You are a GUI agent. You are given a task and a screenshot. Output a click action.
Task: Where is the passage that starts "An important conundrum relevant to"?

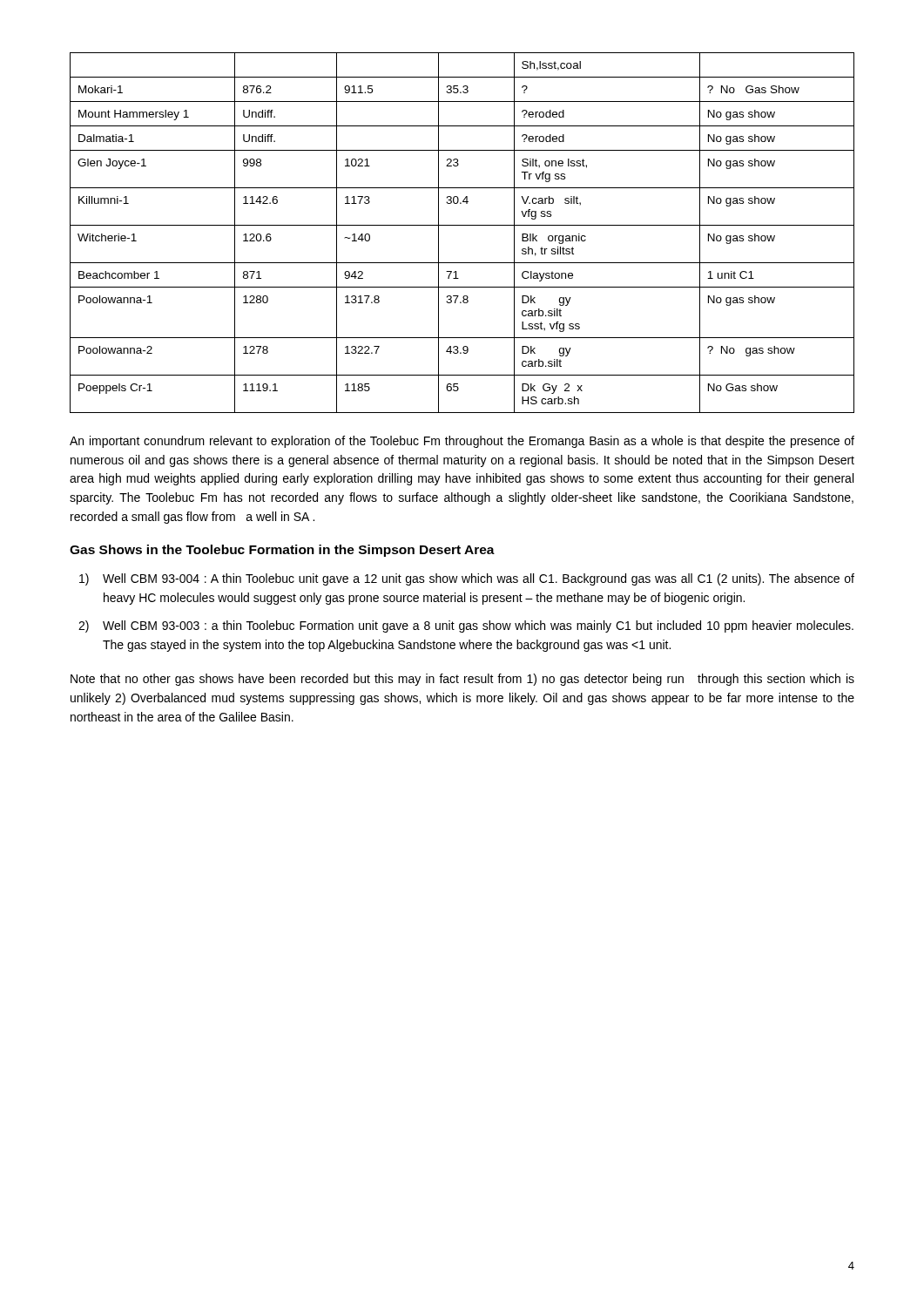coord(462,479)
